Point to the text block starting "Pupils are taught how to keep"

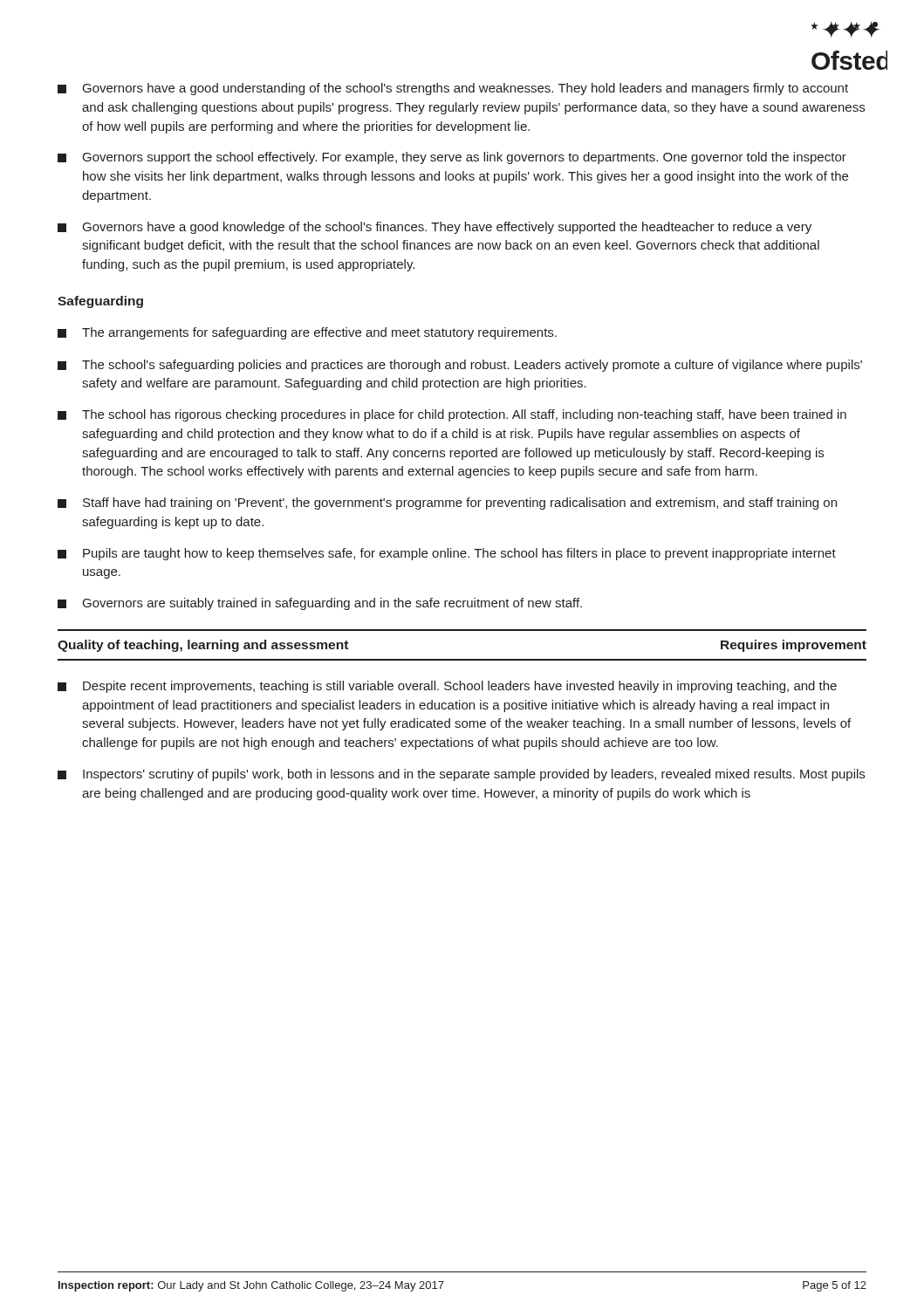tap(462, 562)
